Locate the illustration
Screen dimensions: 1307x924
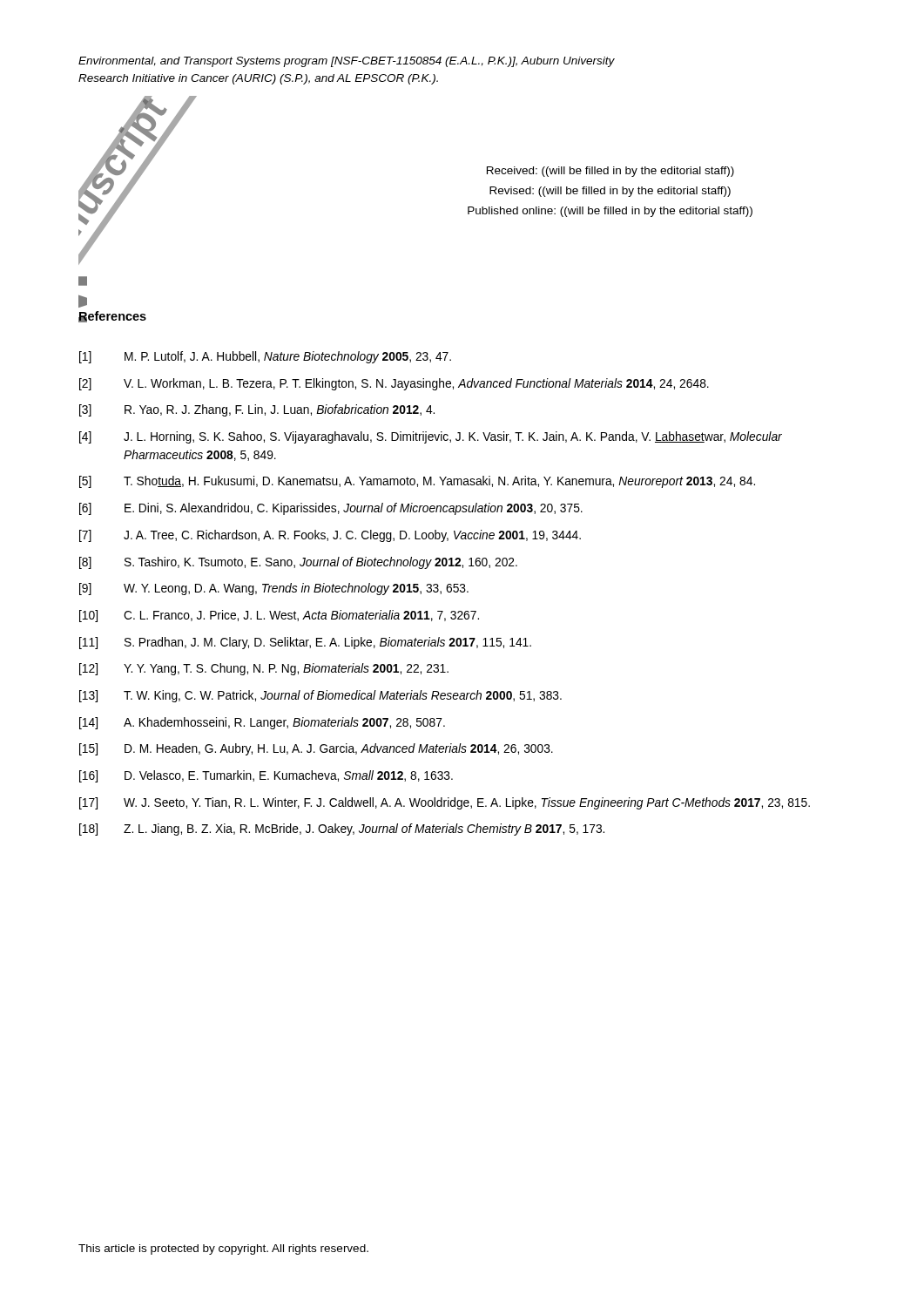click(x=174, y=209)
